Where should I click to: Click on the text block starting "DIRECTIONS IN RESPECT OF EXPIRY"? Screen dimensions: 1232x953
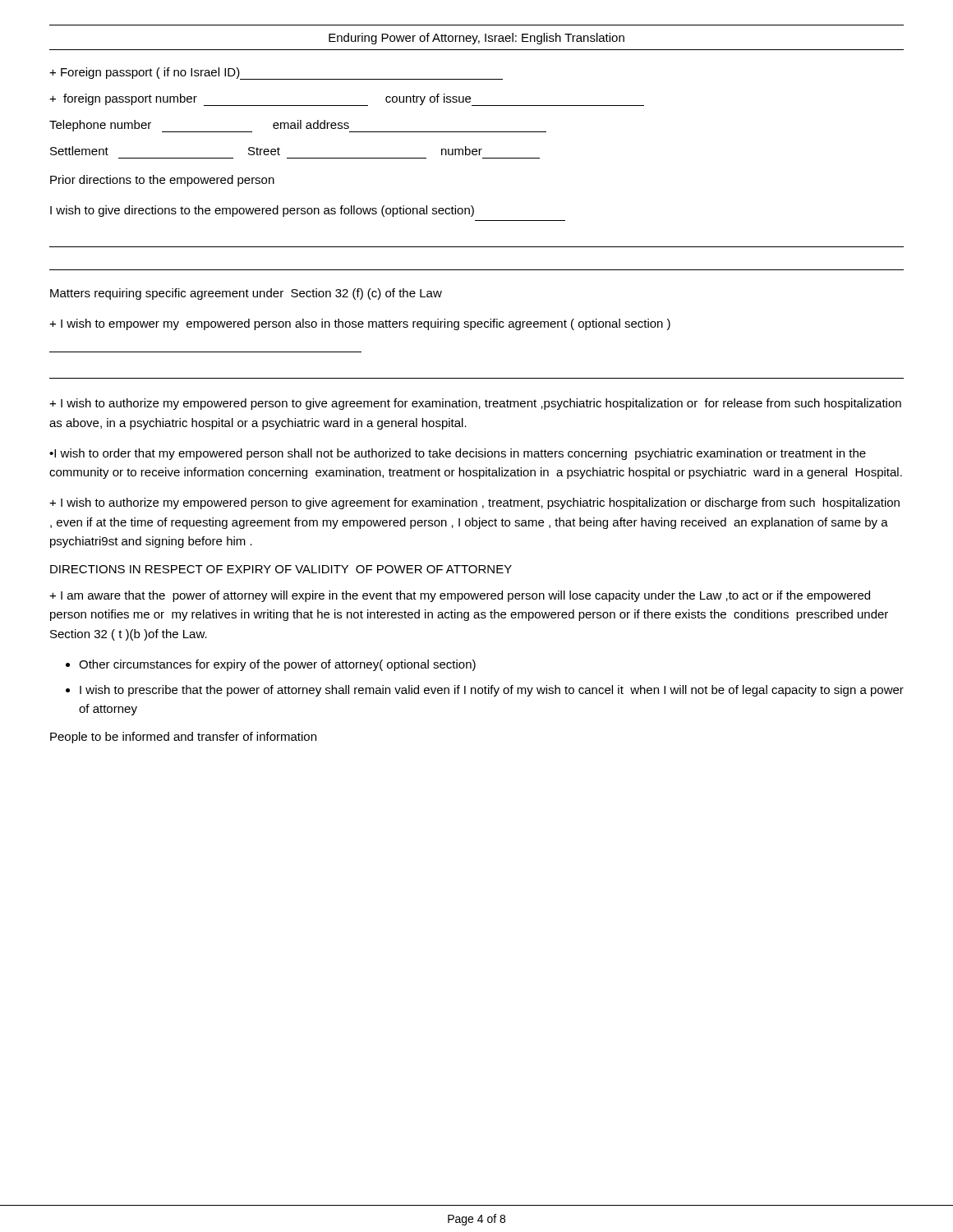[x=281, y=569]
